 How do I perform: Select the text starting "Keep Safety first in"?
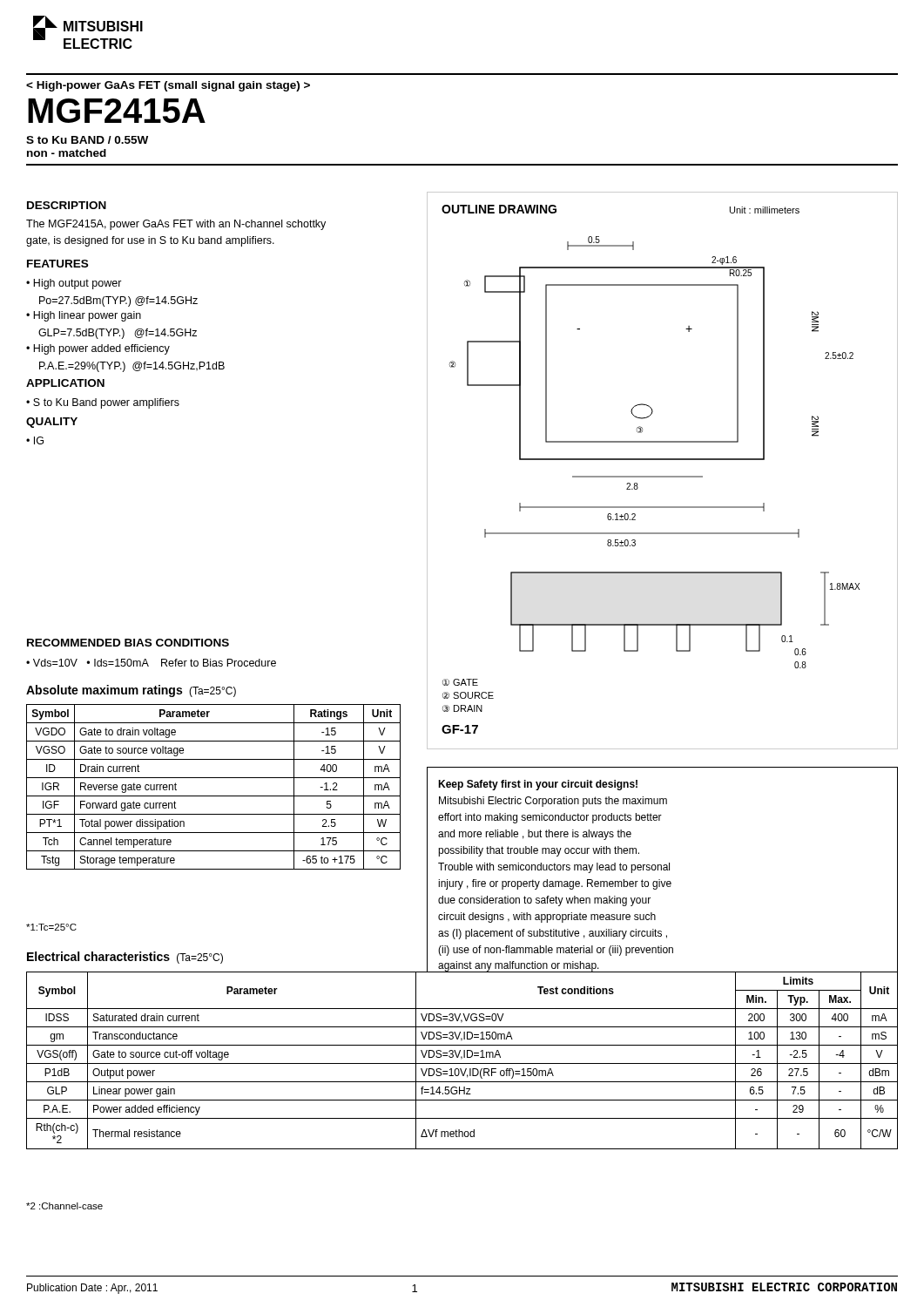coord(556,875)
